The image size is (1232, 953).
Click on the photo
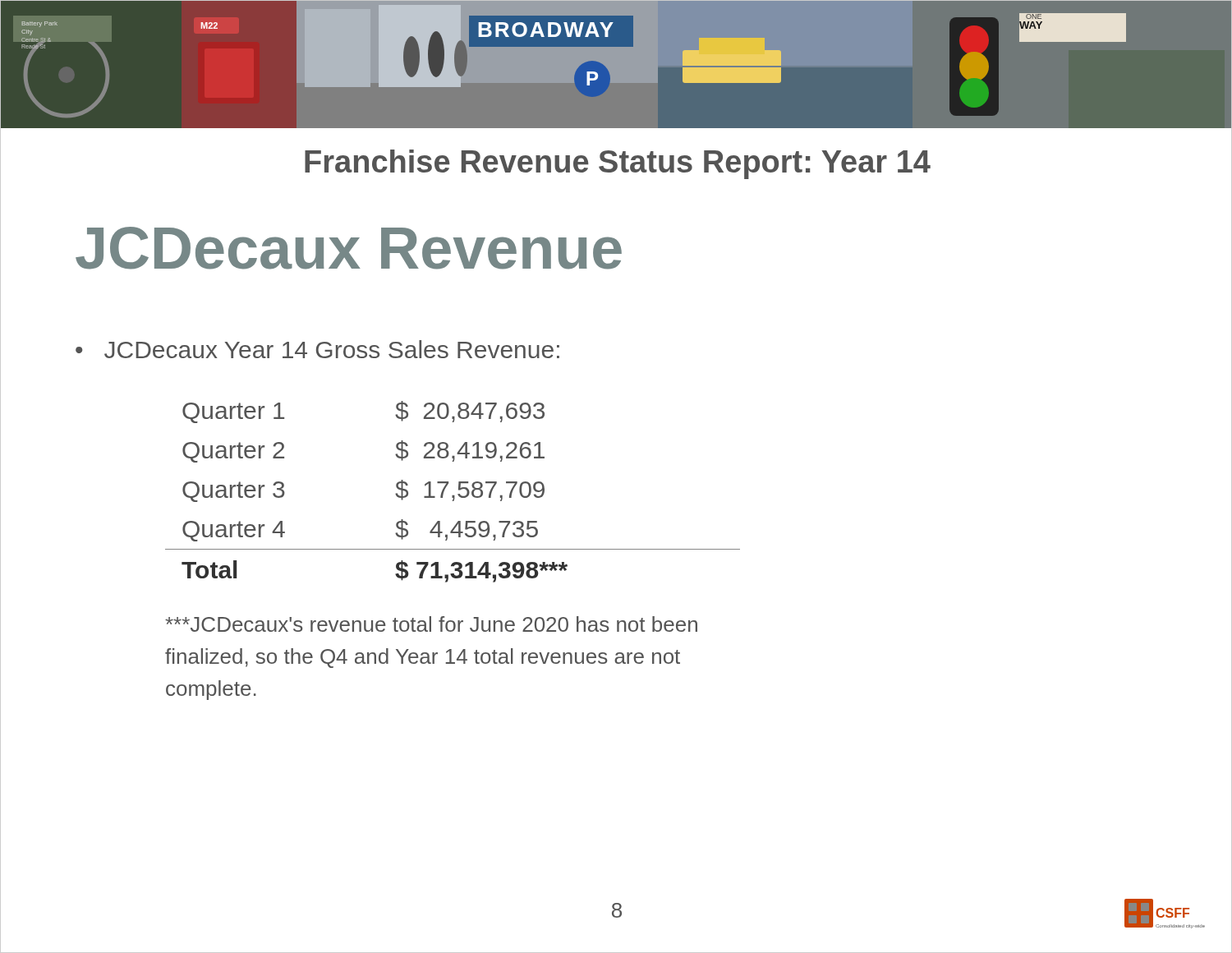pos(616,65)
